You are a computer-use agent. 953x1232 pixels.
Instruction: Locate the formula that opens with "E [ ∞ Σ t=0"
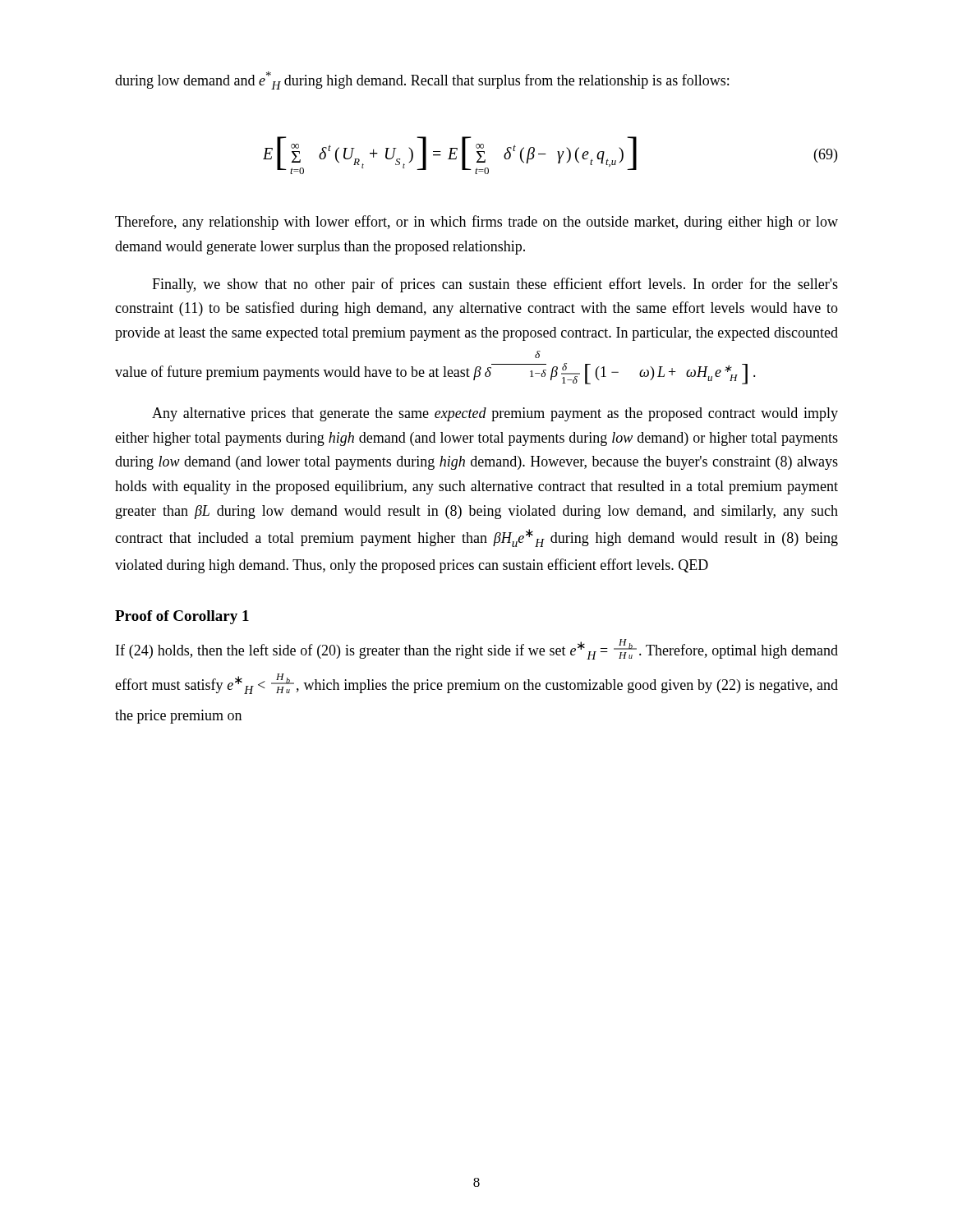point(550,155)
